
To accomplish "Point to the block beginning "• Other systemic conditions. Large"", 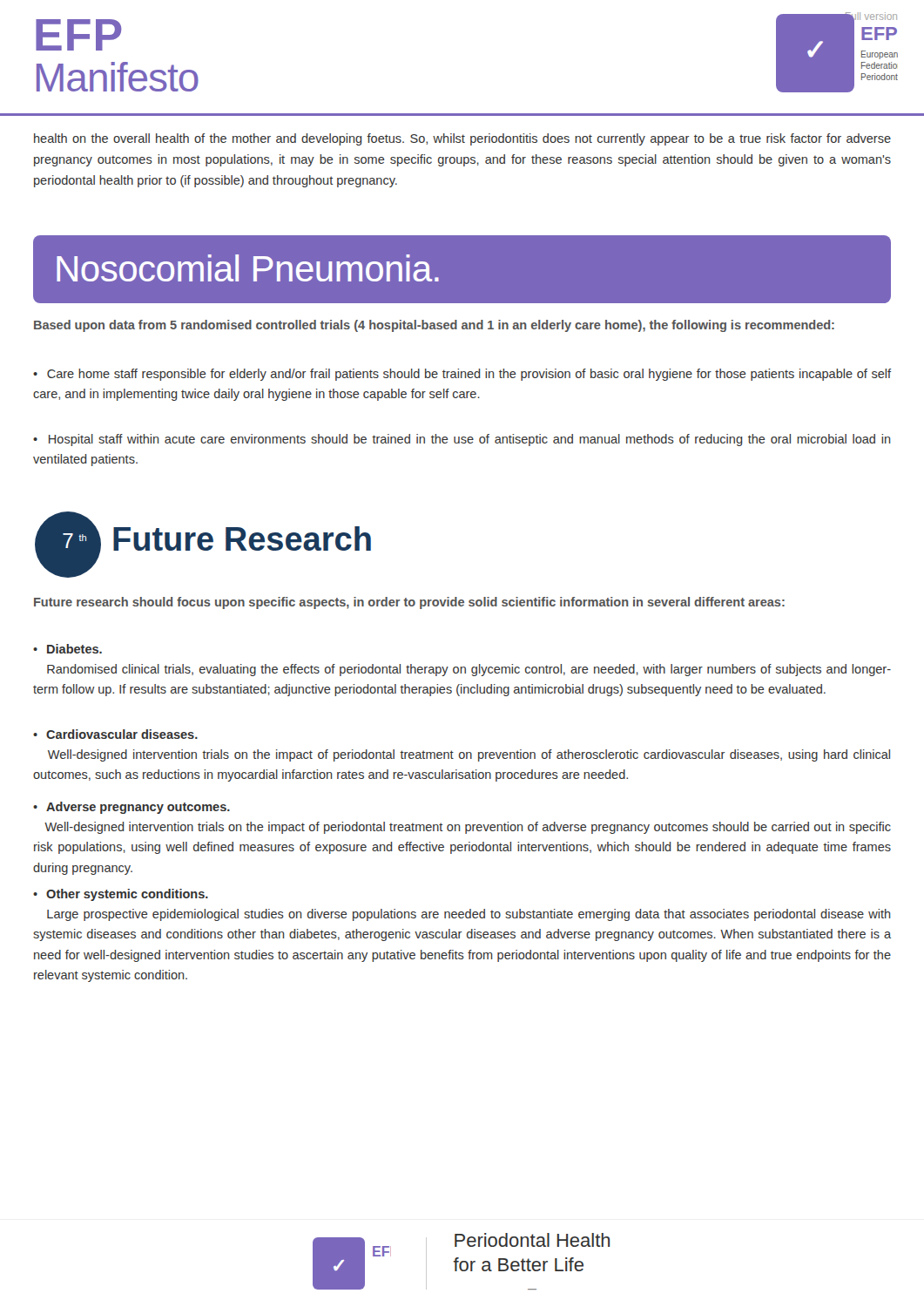I will click(462, 934).
